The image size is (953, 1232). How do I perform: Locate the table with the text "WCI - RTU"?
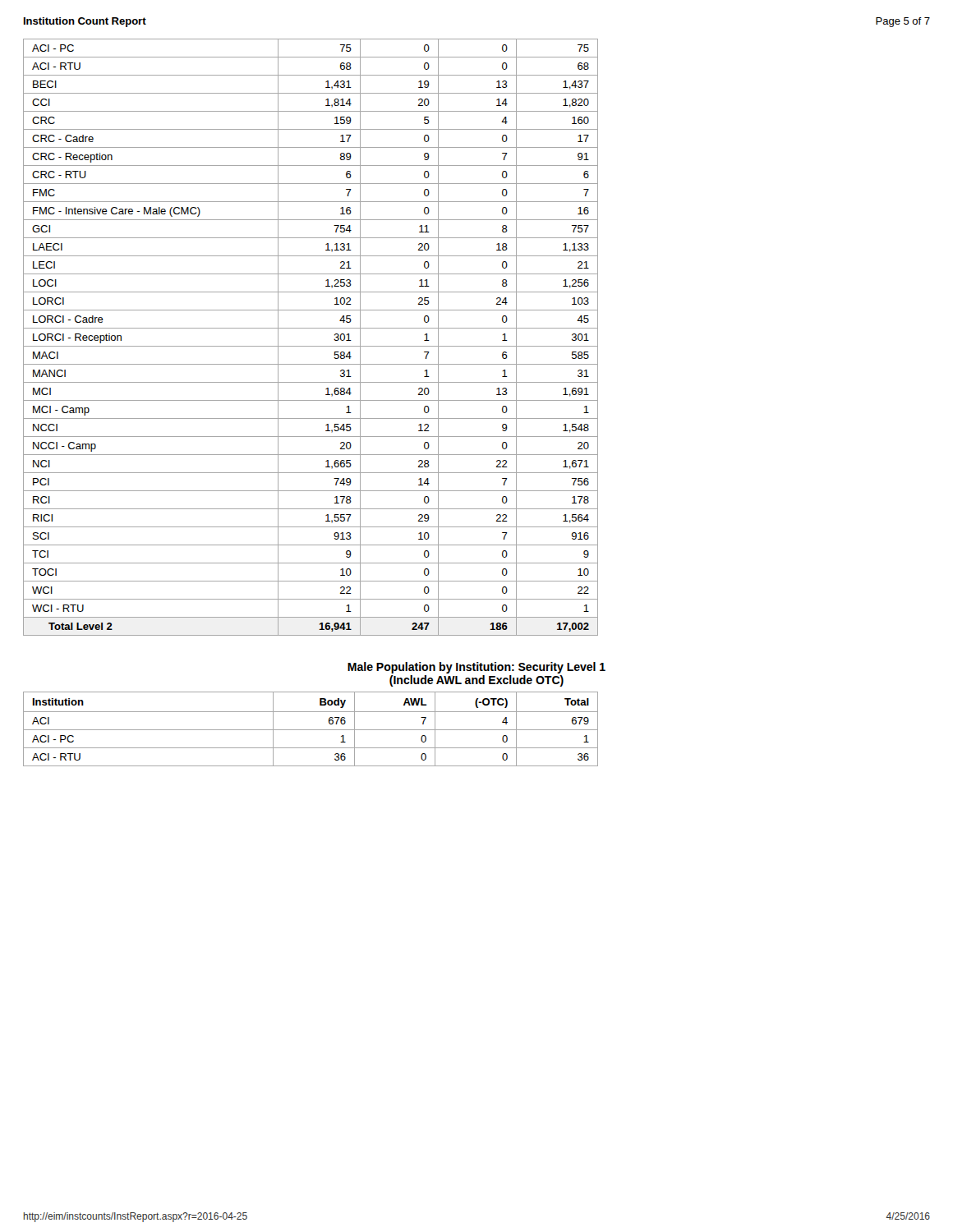[476, 337]
